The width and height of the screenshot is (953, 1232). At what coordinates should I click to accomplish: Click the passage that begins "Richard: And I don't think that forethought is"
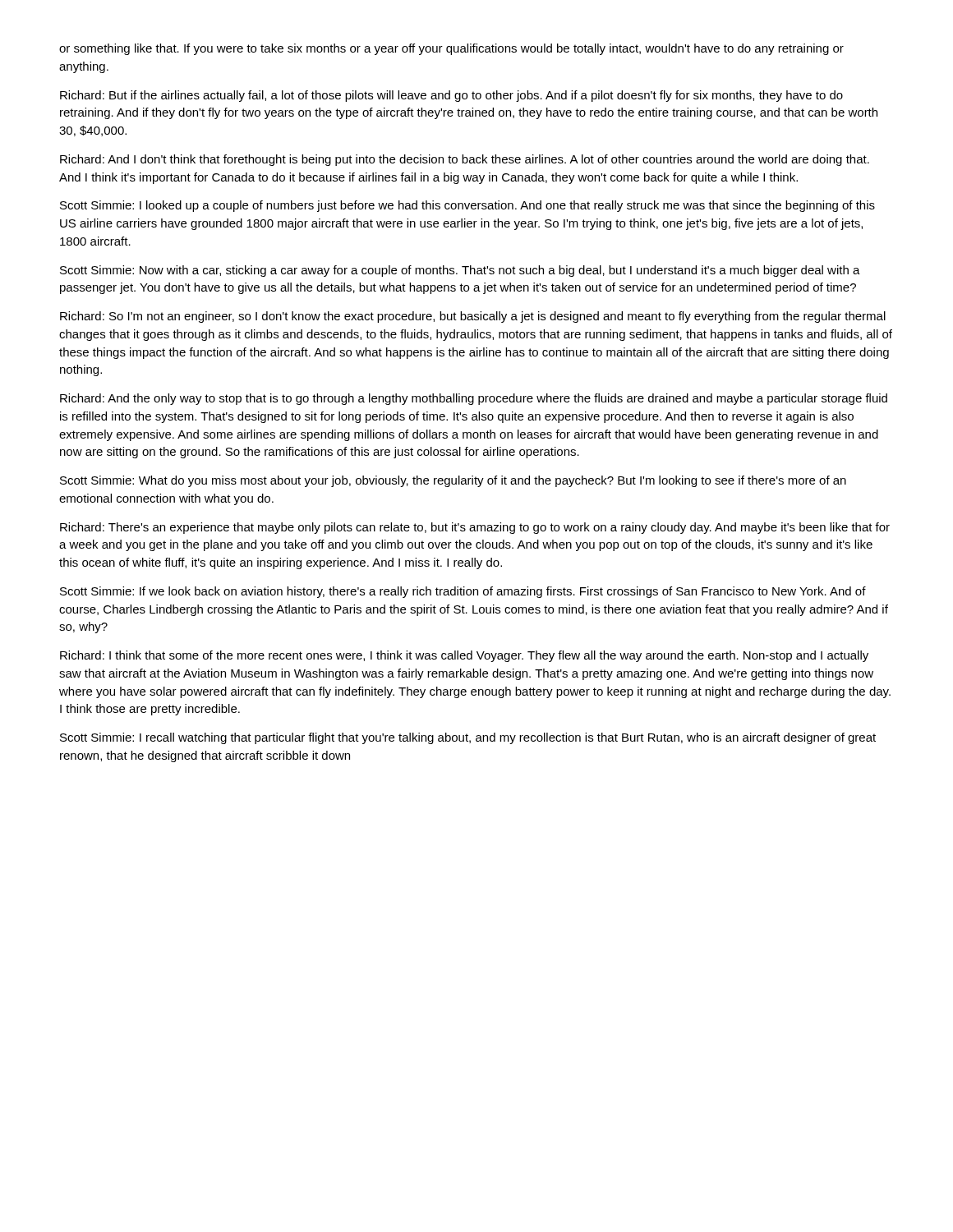465,168
